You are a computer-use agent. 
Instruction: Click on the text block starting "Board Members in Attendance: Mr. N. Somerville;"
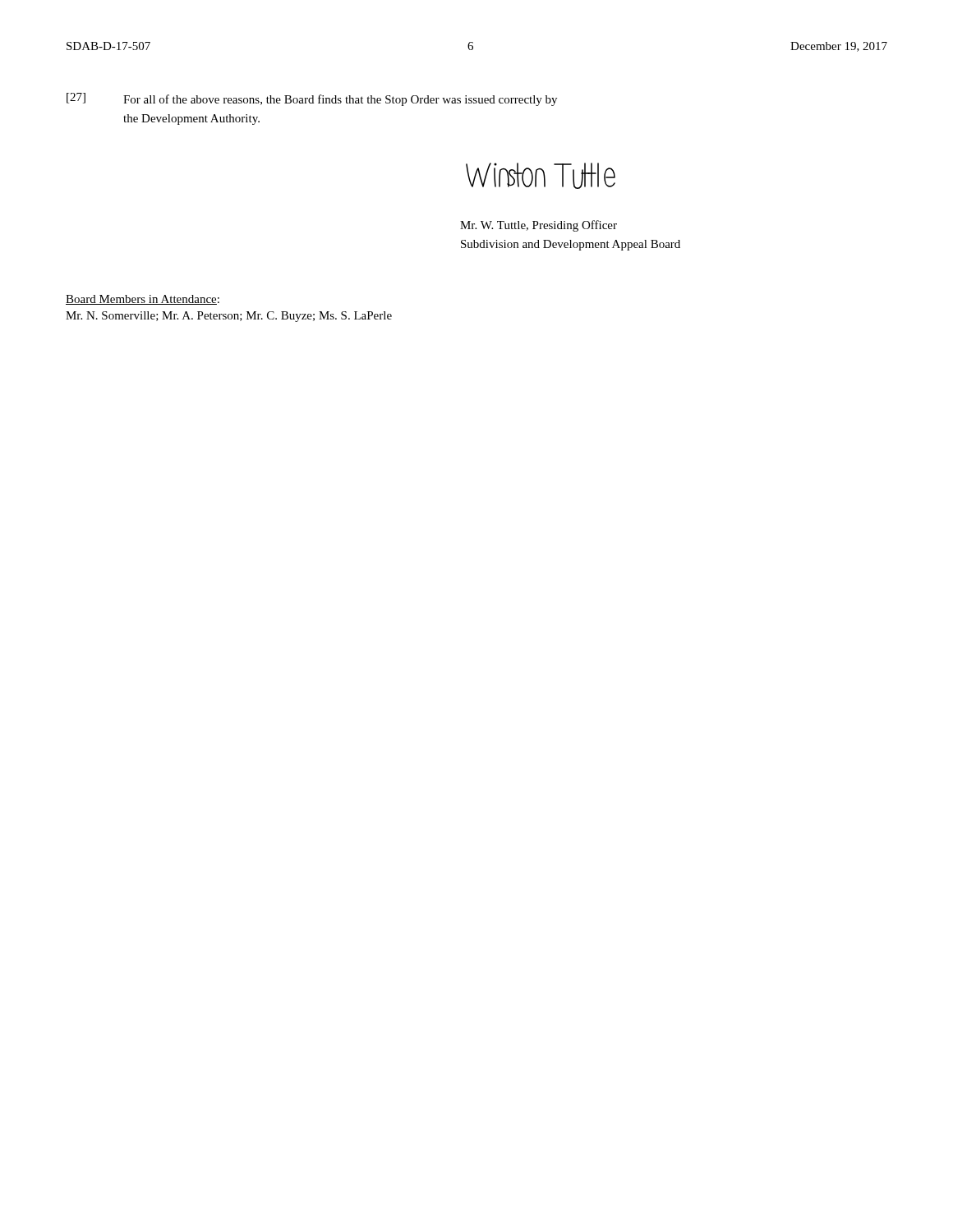tap(229, 307)
